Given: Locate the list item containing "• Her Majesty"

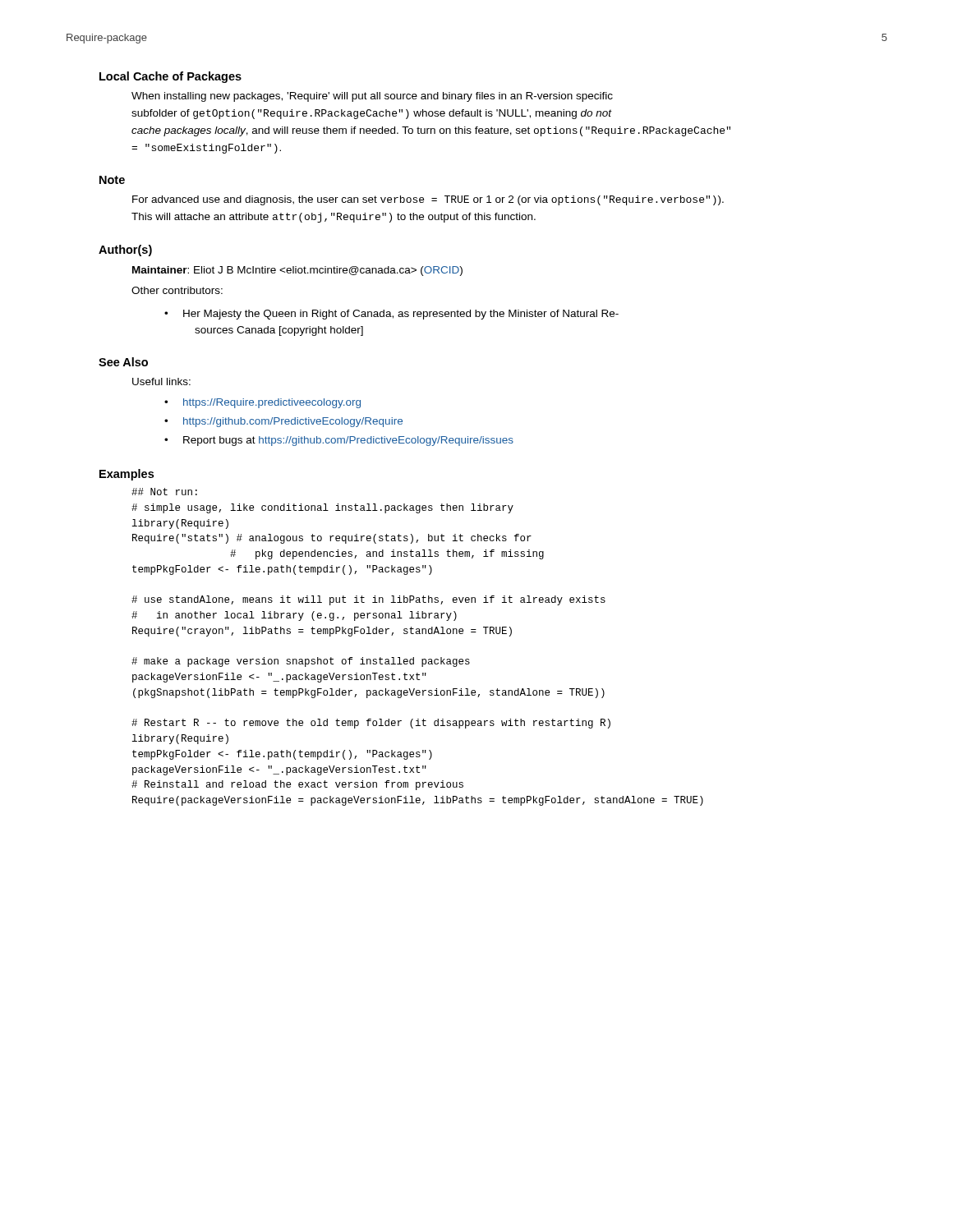Looking at the screenshot, I should [x=392, y=322].
